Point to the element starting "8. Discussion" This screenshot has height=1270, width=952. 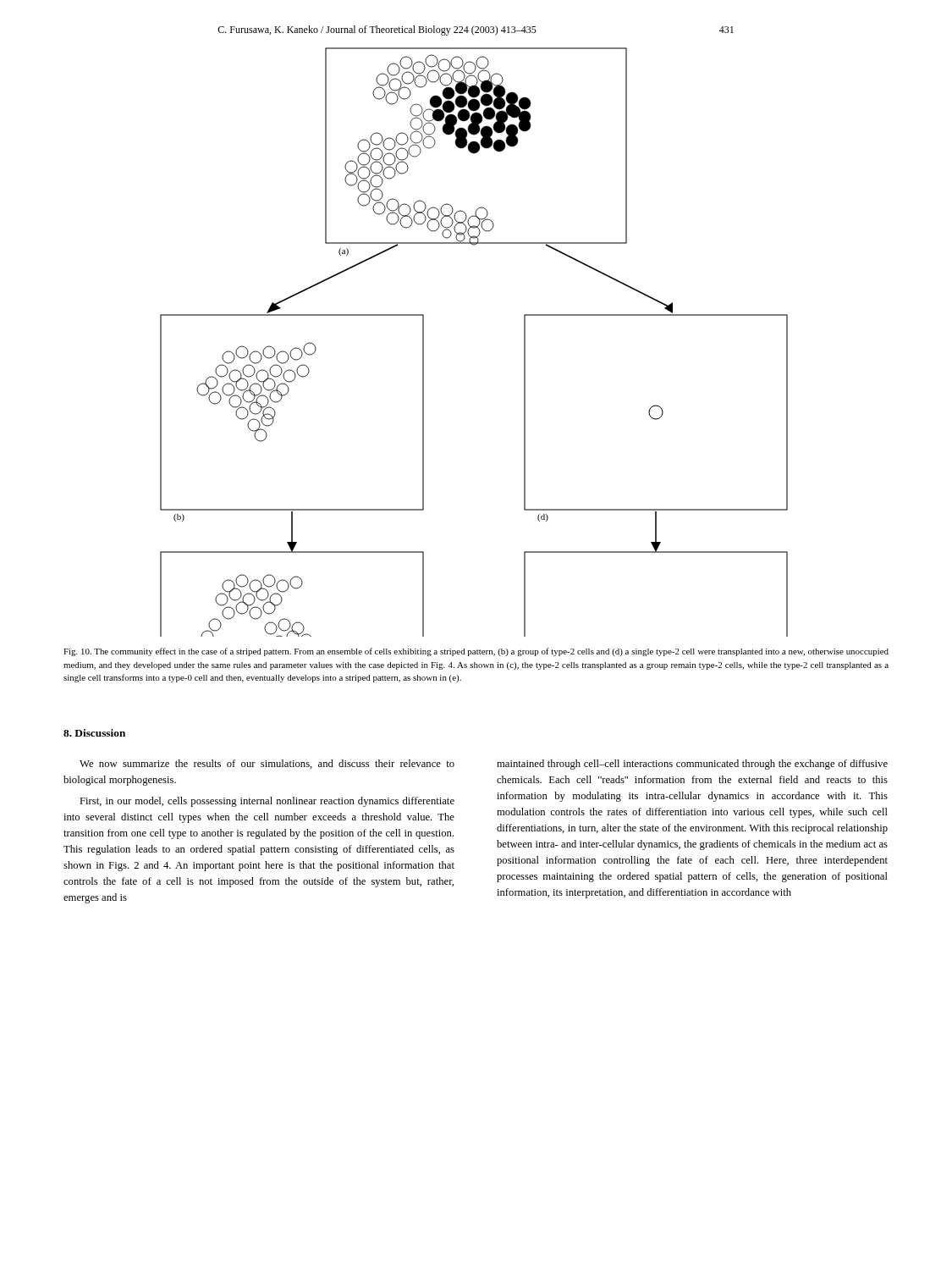coord(94,733)
